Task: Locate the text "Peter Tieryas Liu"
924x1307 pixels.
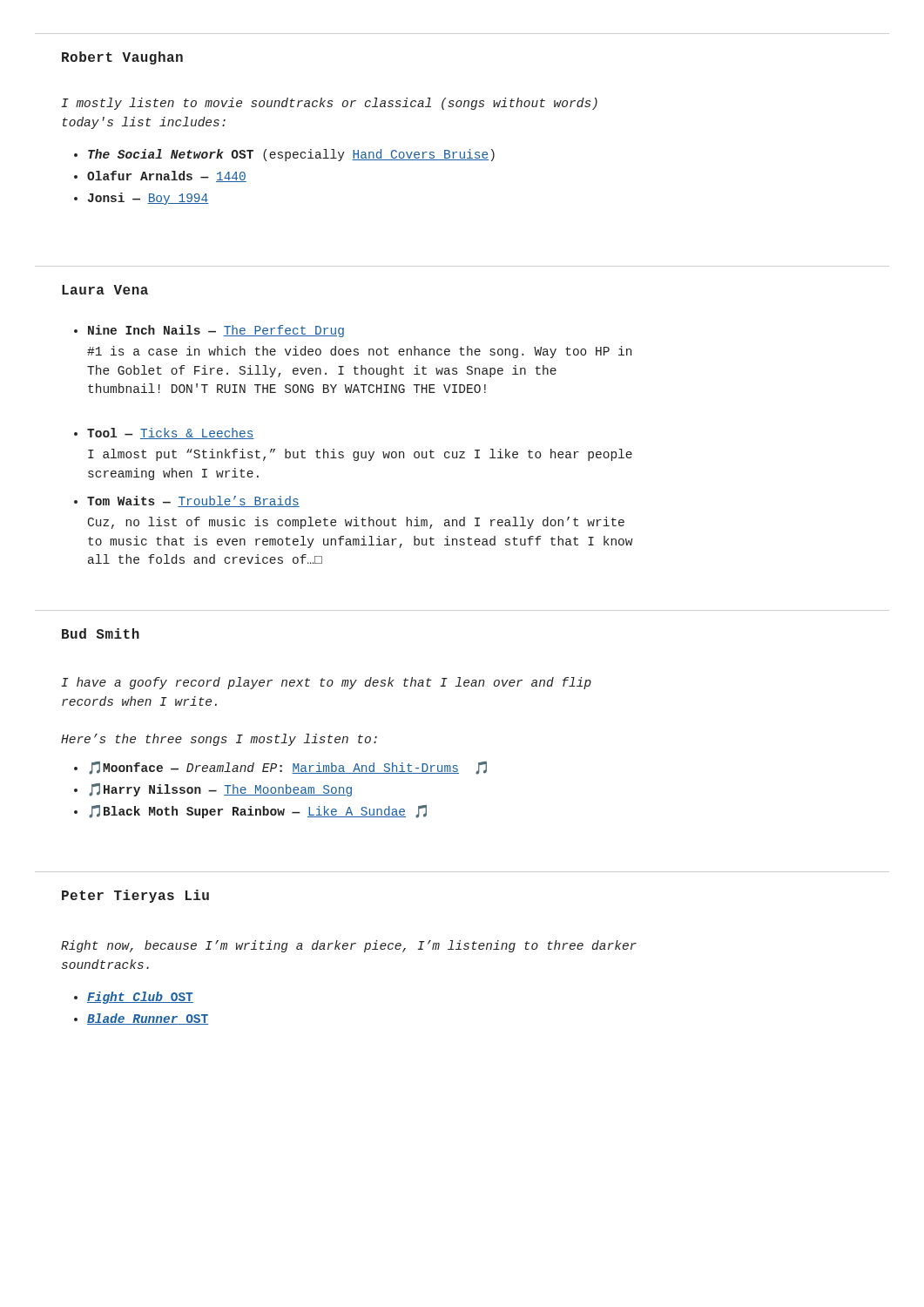Action: click(x=135, y=896)
